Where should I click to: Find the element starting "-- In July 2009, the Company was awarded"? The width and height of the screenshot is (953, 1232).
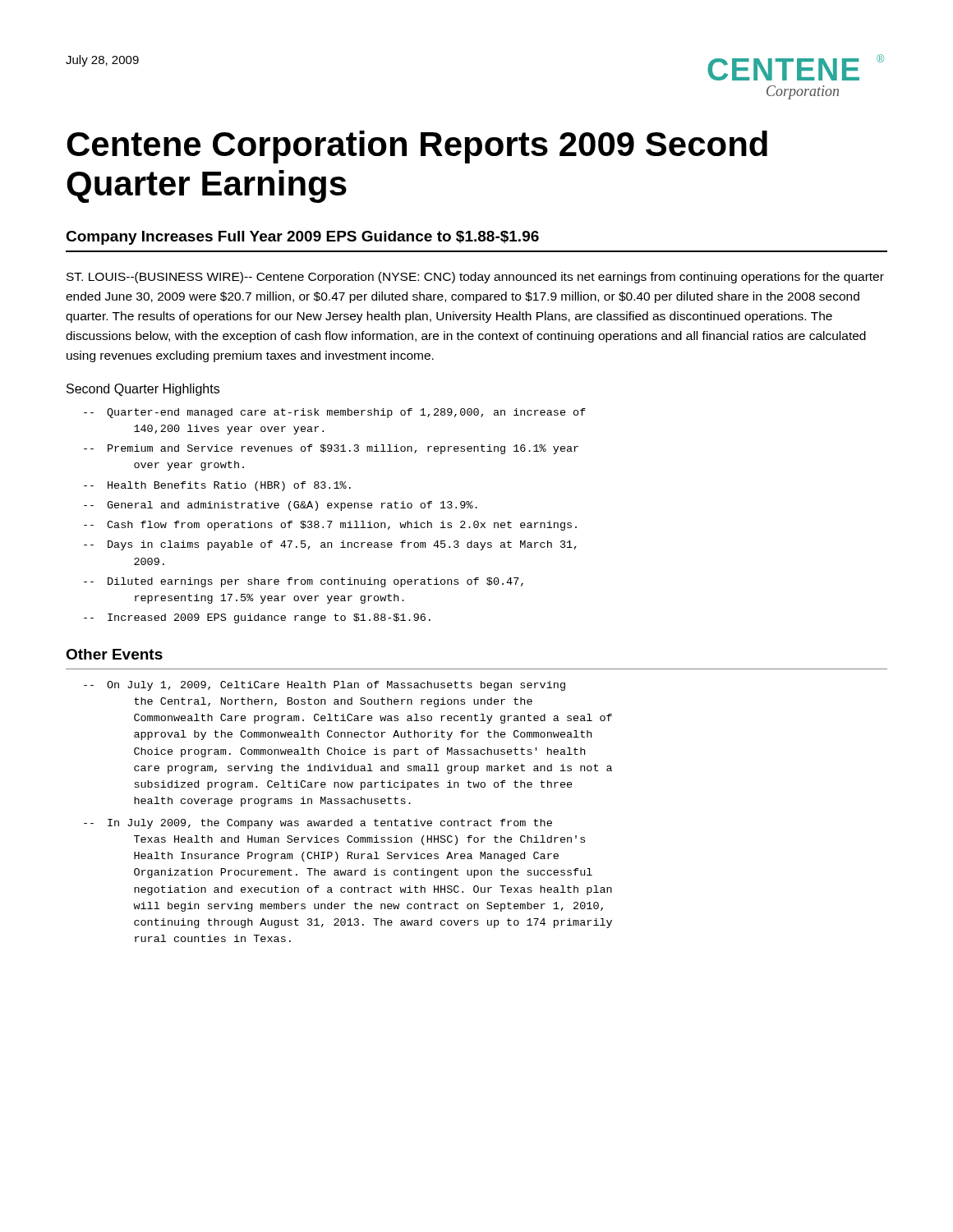[485, 882]
